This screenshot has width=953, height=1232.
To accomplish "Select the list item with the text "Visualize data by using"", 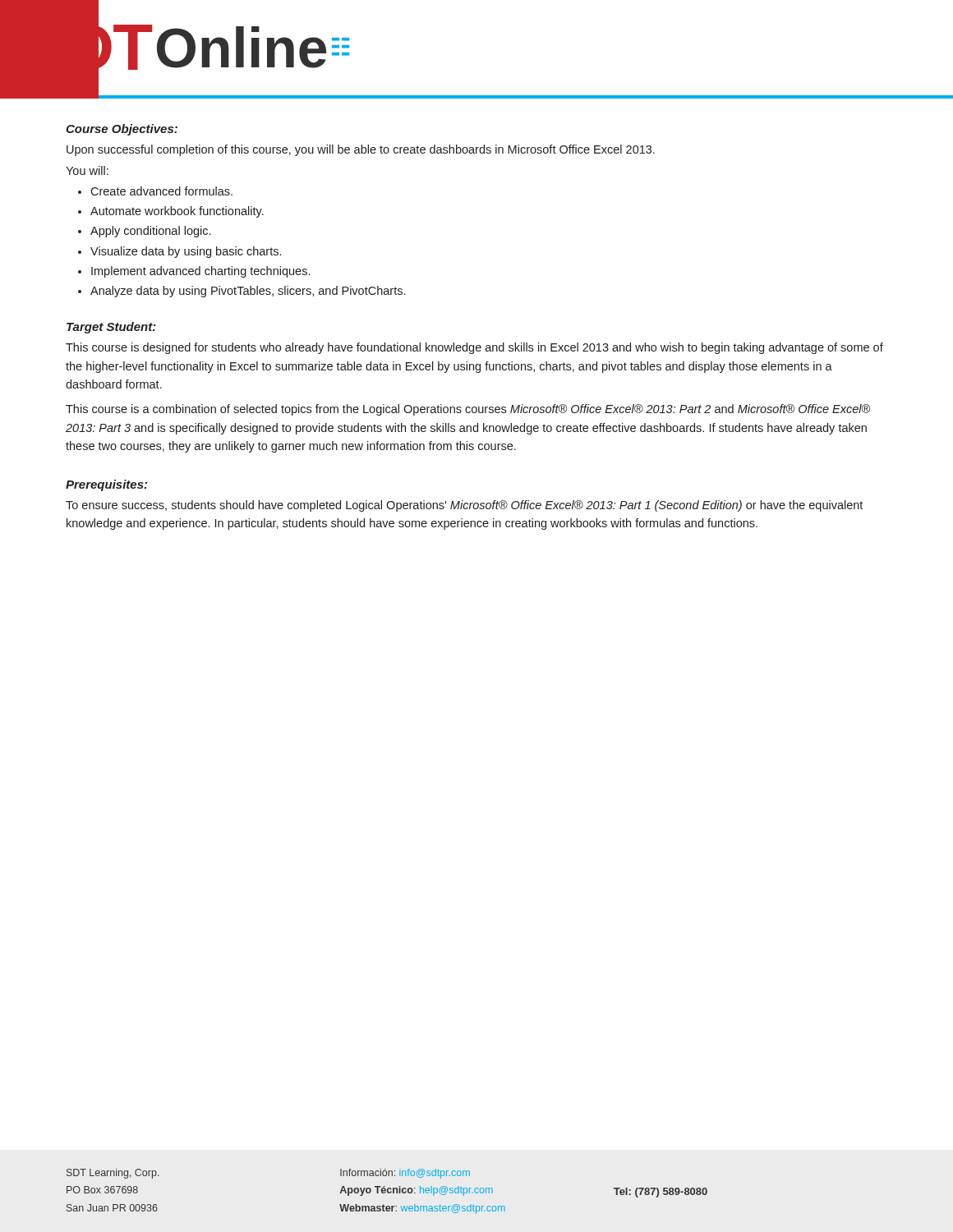I will (x=186, y=251).
